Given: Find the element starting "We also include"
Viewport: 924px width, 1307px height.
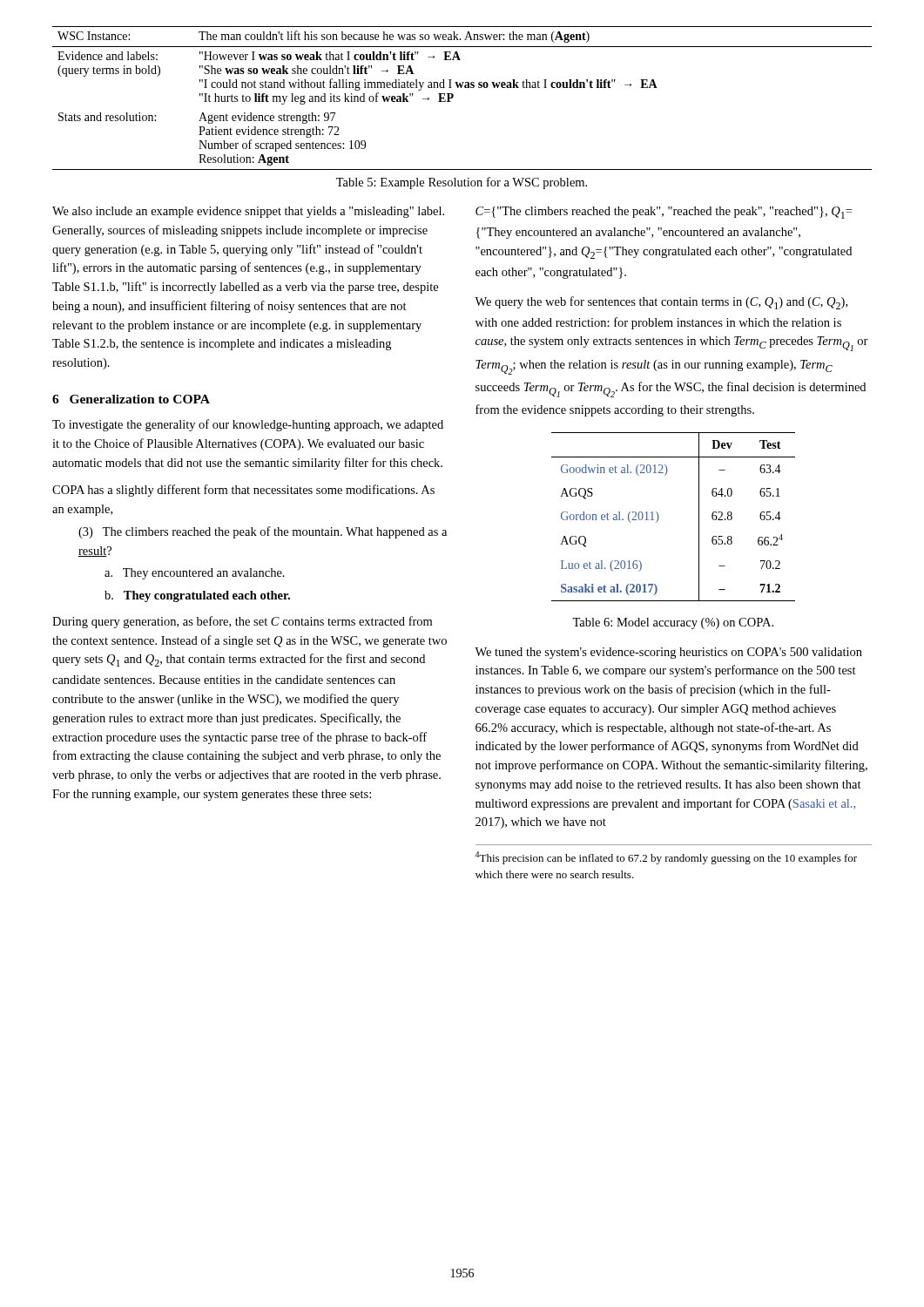Looking at the screenshot, I should 249,287.
